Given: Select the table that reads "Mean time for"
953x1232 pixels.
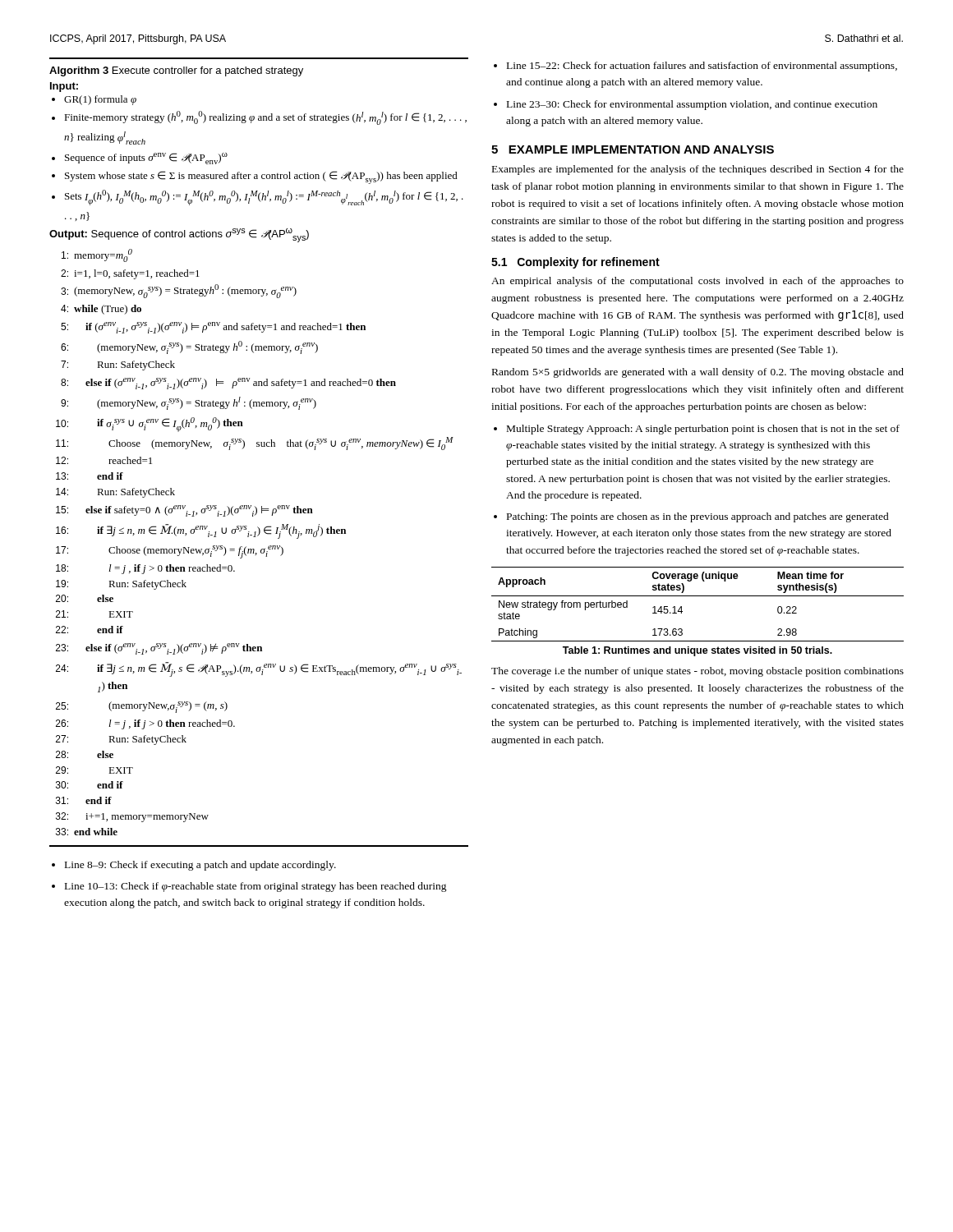Looking at the screenshot, I should tap(698, 604).
